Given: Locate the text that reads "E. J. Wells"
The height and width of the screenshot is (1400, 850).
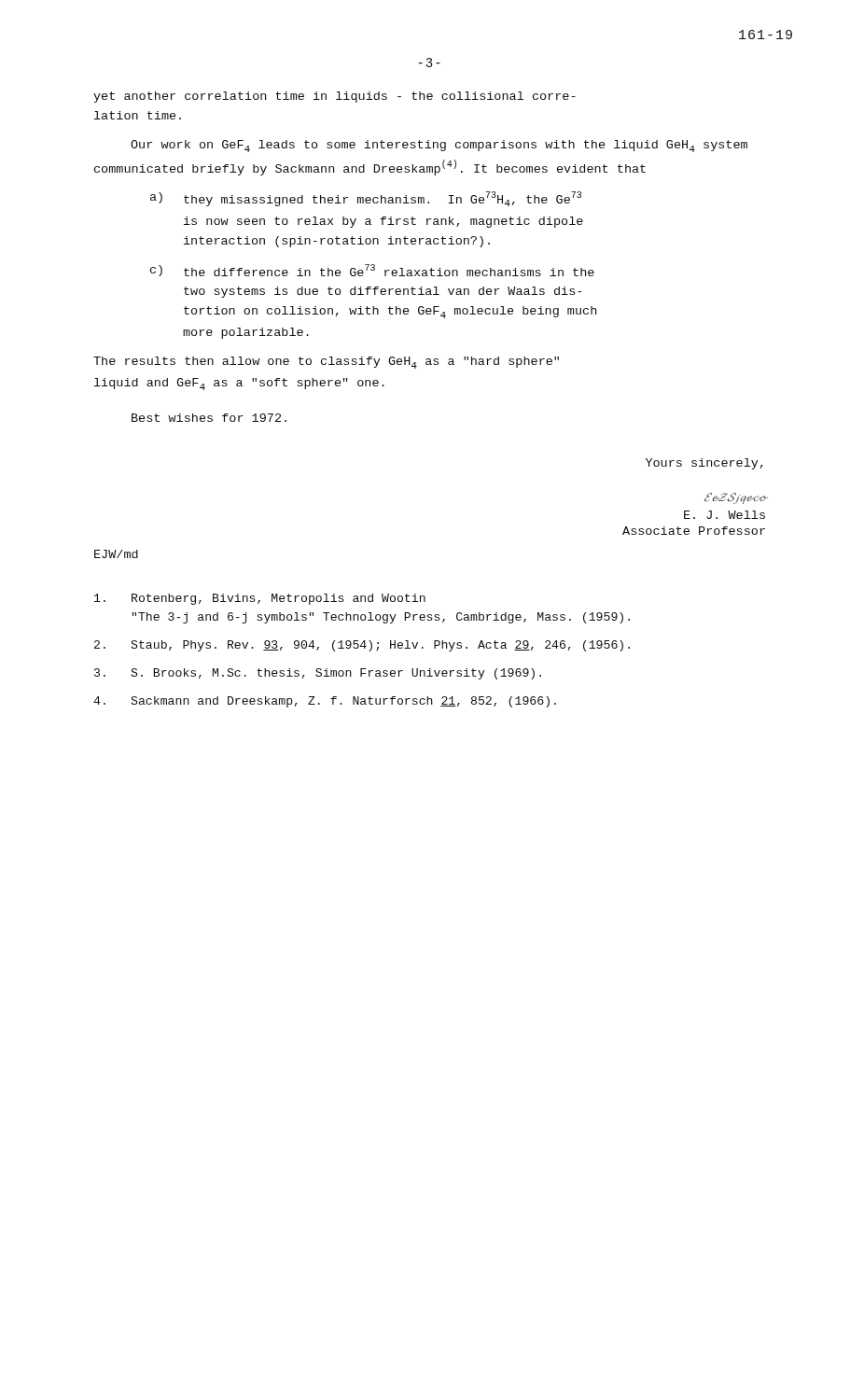Looking at the screenshot, I should 724,516.
